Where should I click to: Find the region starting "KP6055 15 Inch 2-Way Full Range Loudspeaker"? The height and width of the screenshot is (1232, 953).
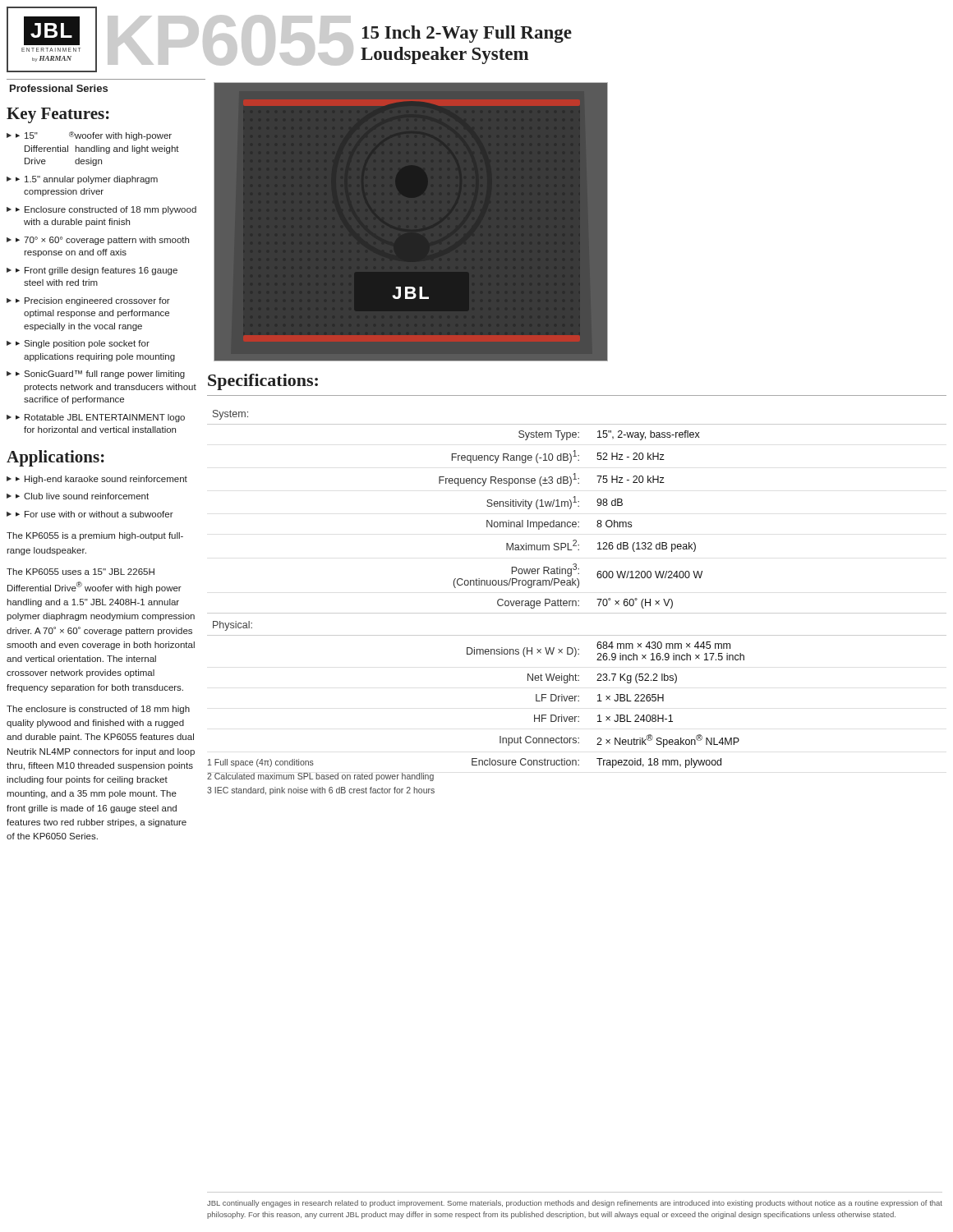[337, 40]
